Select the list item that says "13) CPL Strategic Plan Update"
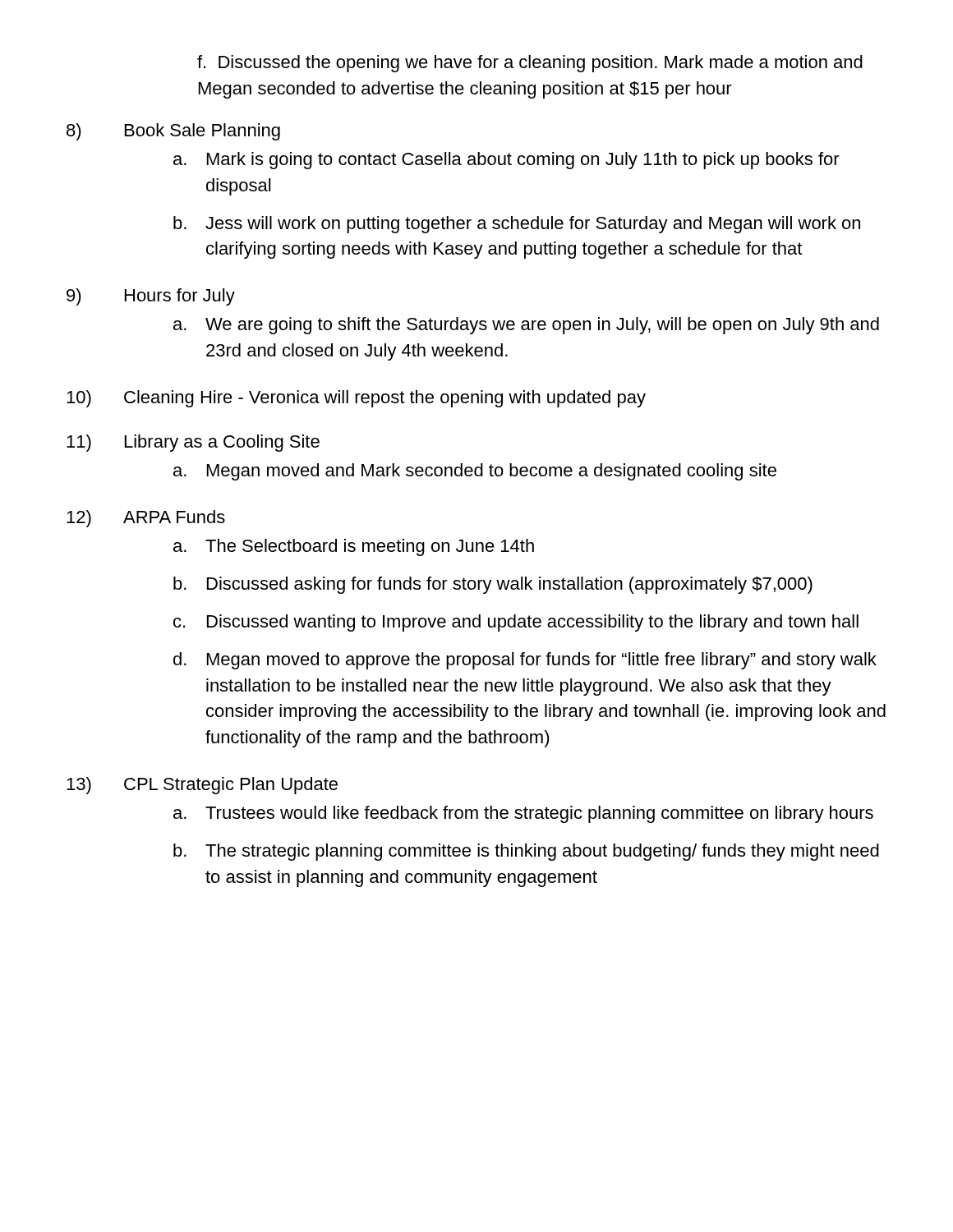This screenshot has width=953, height=1232. (202, 786)
